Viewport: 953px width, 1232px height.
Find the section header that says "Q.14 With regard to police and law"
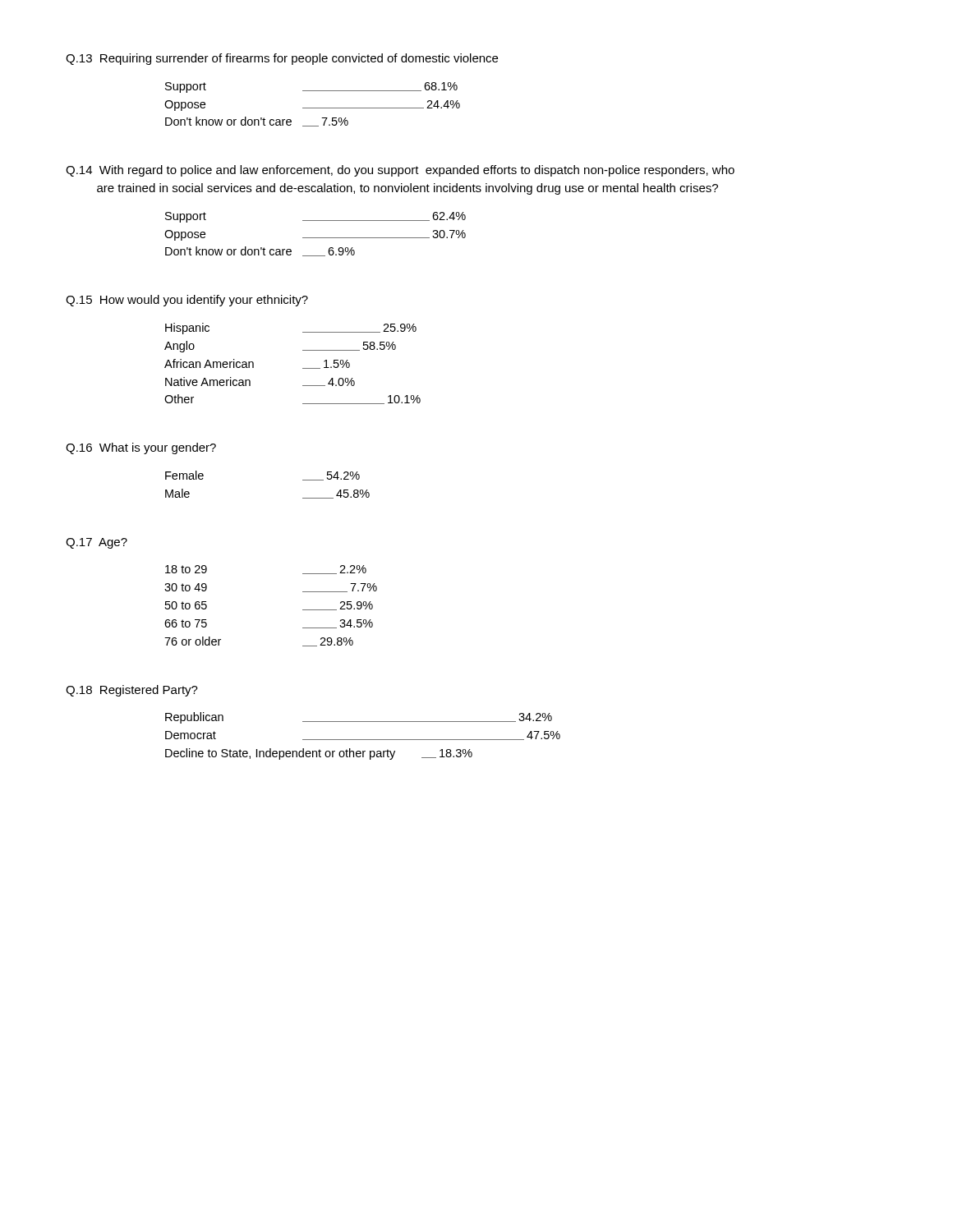(x=400, y=179)
